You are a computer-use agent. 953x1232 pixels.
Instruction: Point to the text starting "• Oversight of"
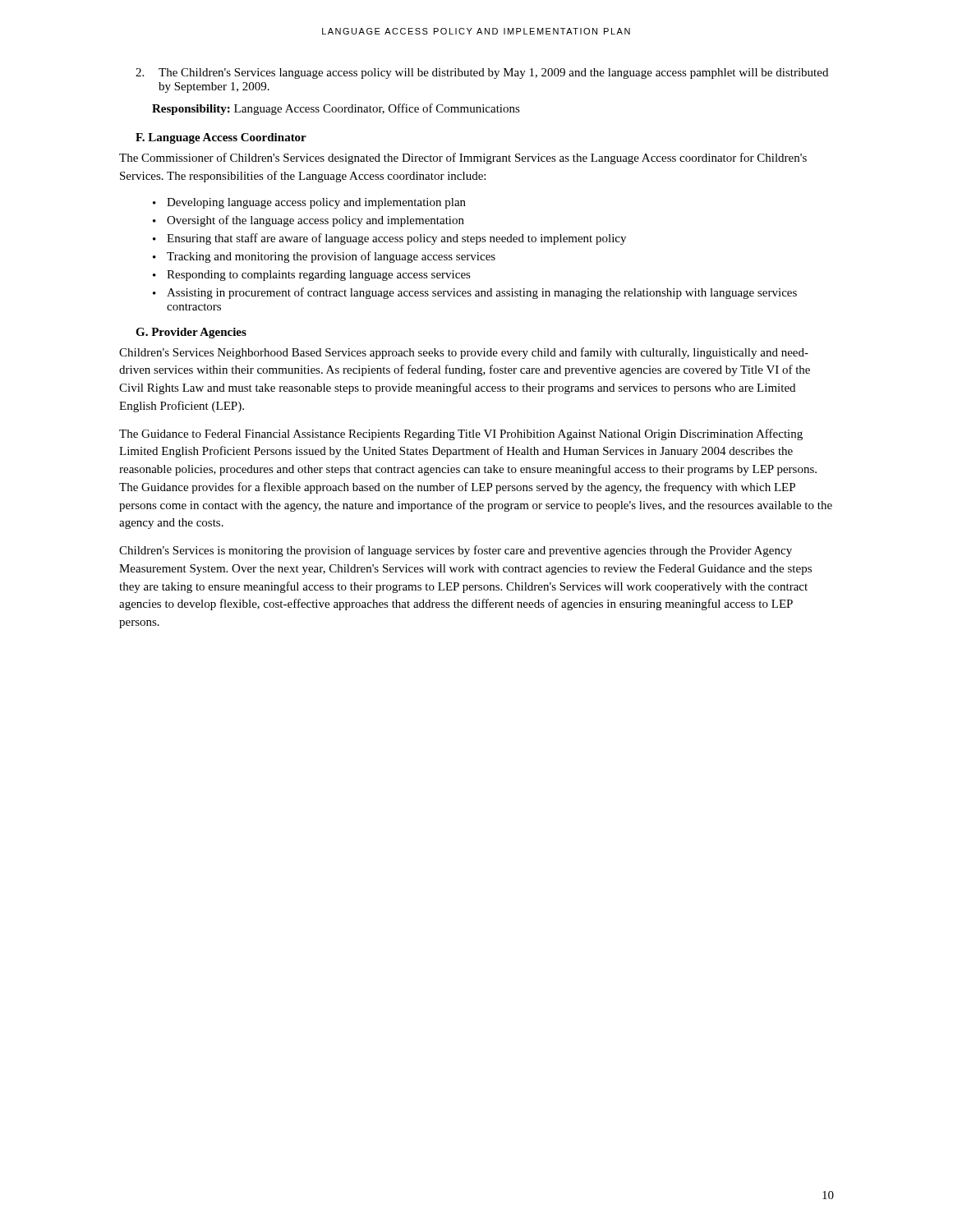pyautogui.click(x=308, y=221)
